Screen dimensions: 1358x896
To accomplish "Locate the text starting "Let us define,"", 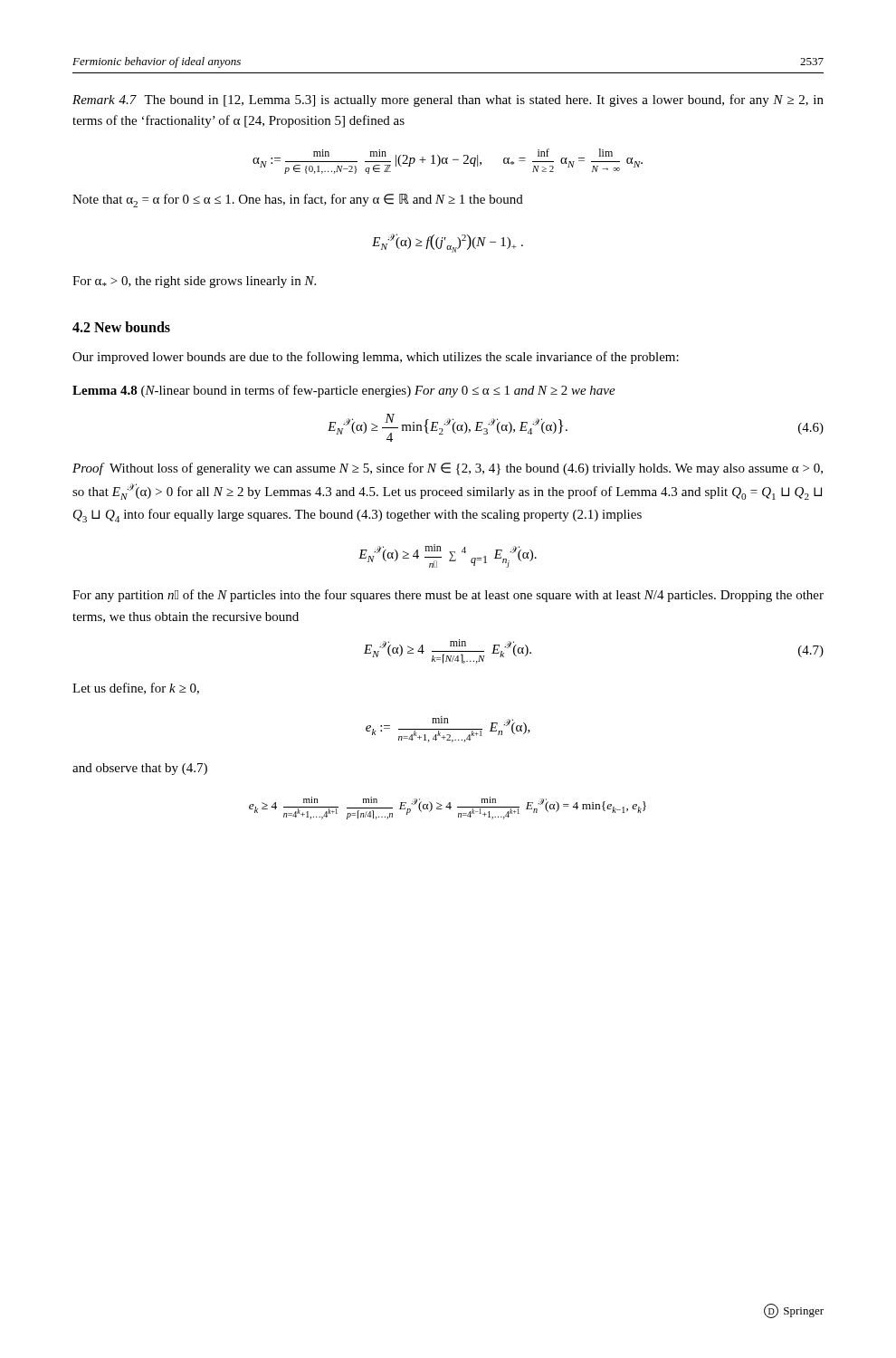I will (x=136, y=688).
